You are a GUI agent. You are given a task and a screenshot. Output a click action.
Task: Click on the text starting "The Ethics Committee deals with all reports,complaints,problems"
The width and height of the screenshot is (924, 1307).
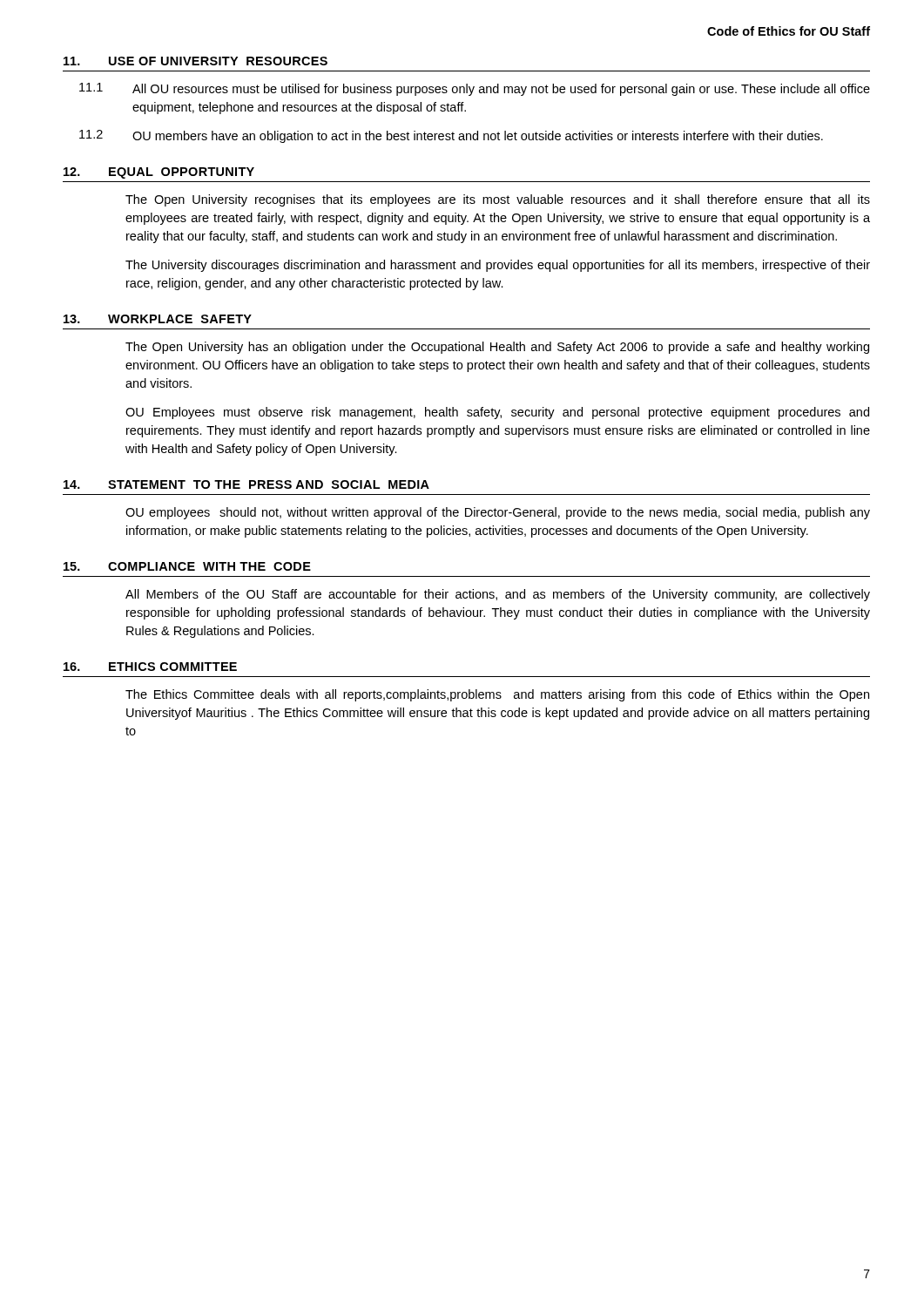point(498,713)
